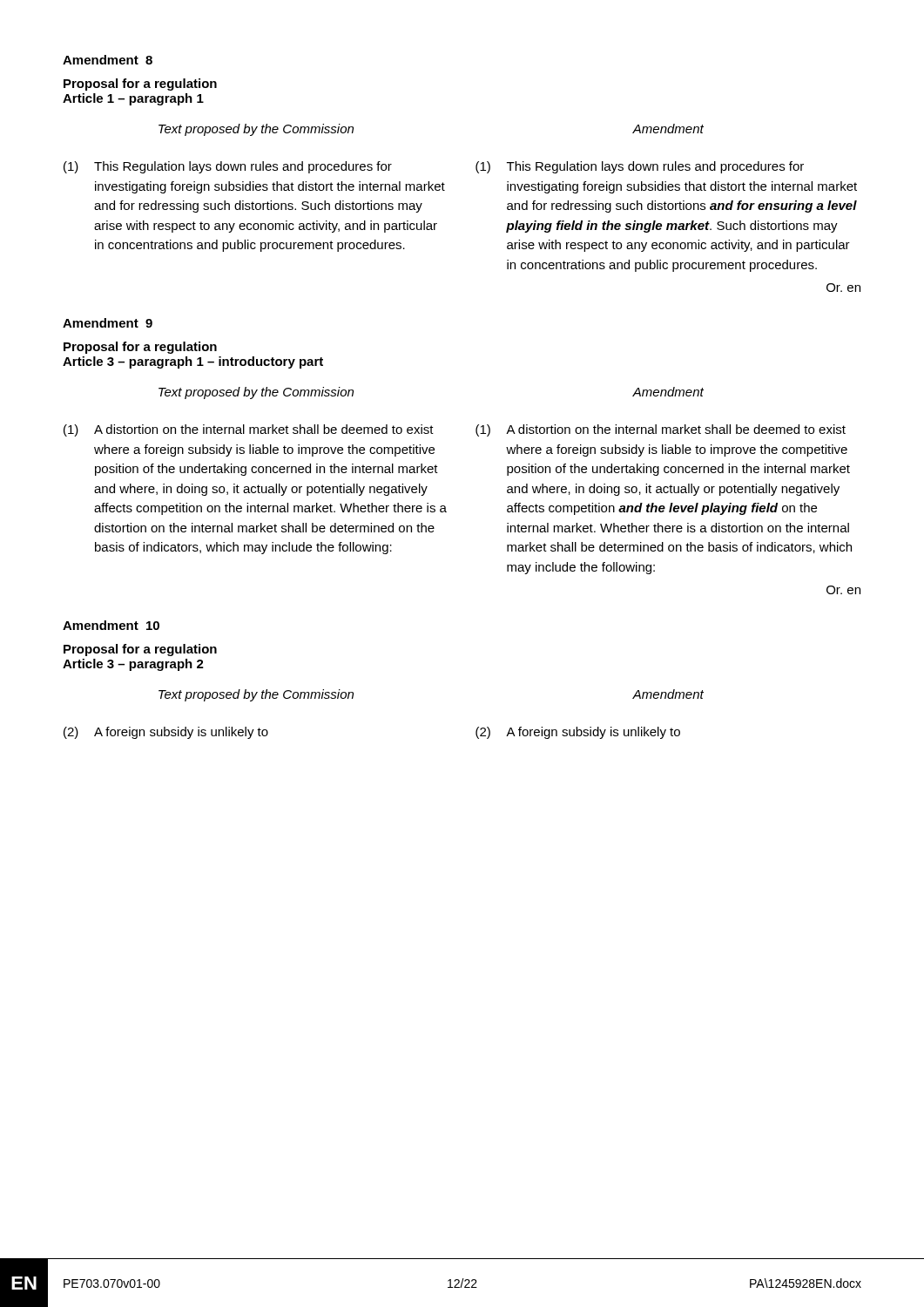
Task: Click on the passage starting "Proposal for a regulation Article 1"
Action: coord(140,91)
